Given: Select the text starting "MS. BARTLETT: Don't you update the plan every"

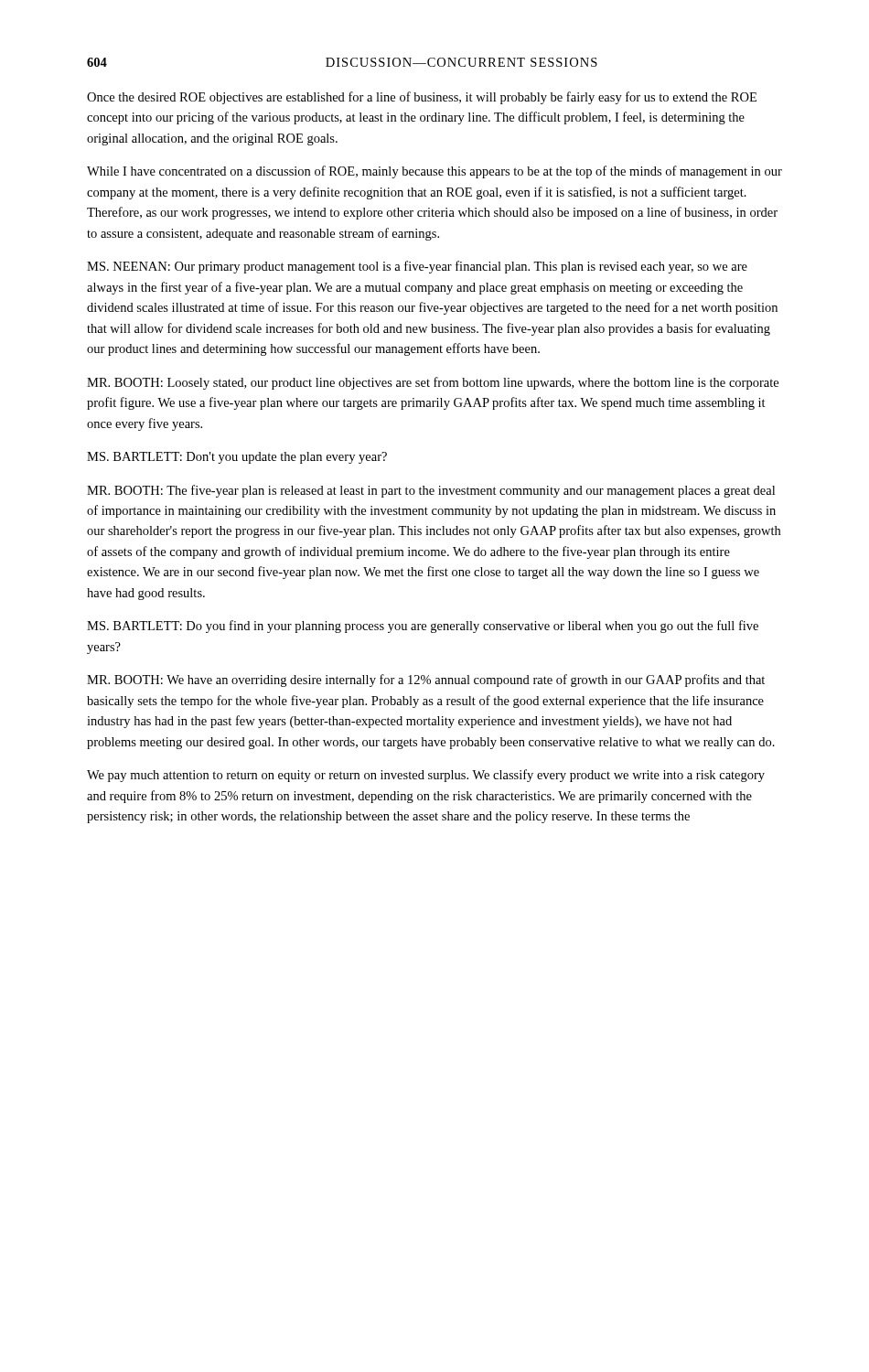Looking at the screenshot, I should coord(237,458).
